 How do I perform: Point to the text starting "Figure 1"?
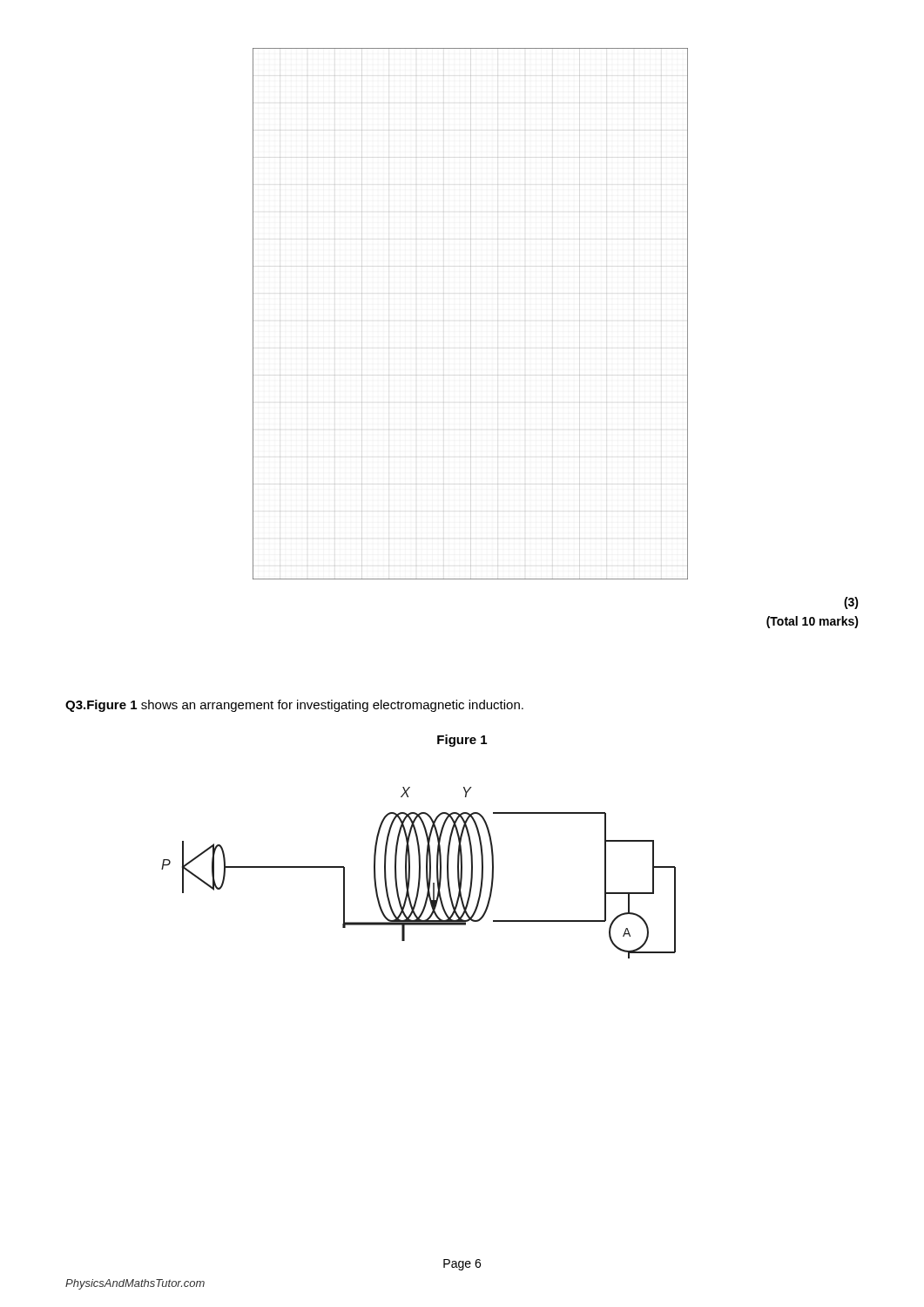coord(462,739)
